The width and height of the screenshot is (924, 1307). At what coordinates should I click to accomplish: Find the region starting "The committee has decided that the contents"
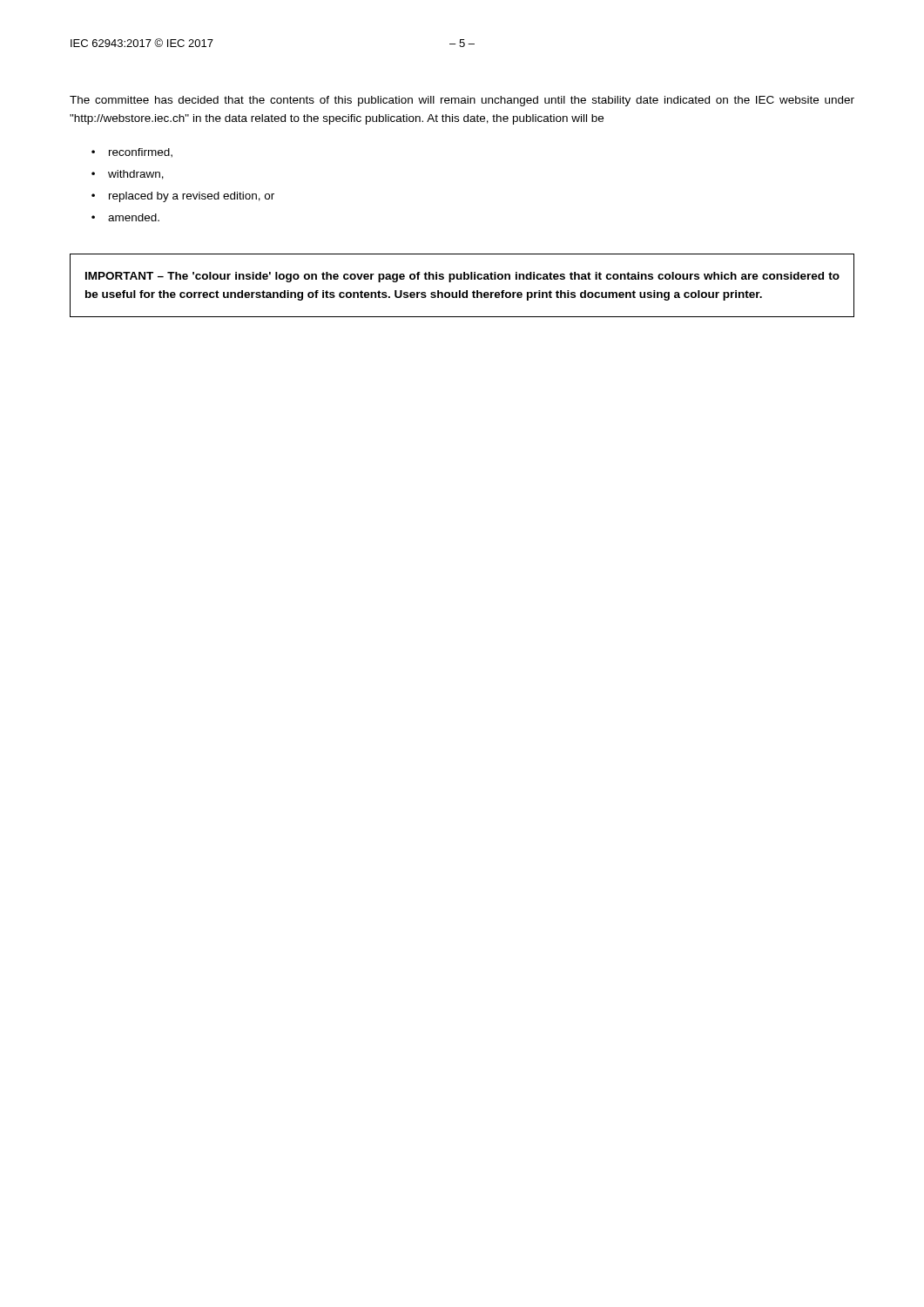[462, 109]
